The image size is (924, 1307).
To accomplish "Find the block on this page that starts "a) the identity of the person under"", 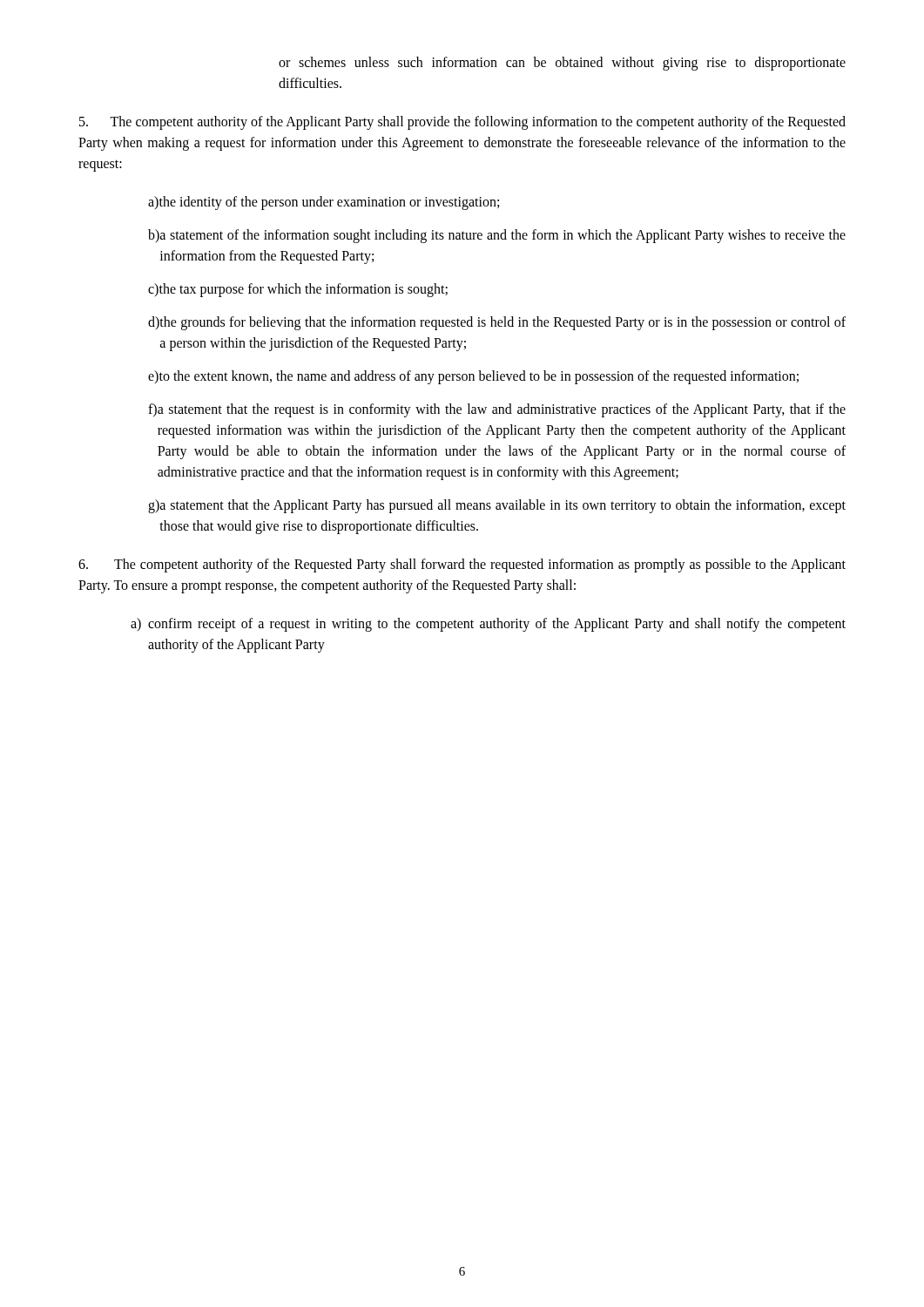I will [462, 202].
